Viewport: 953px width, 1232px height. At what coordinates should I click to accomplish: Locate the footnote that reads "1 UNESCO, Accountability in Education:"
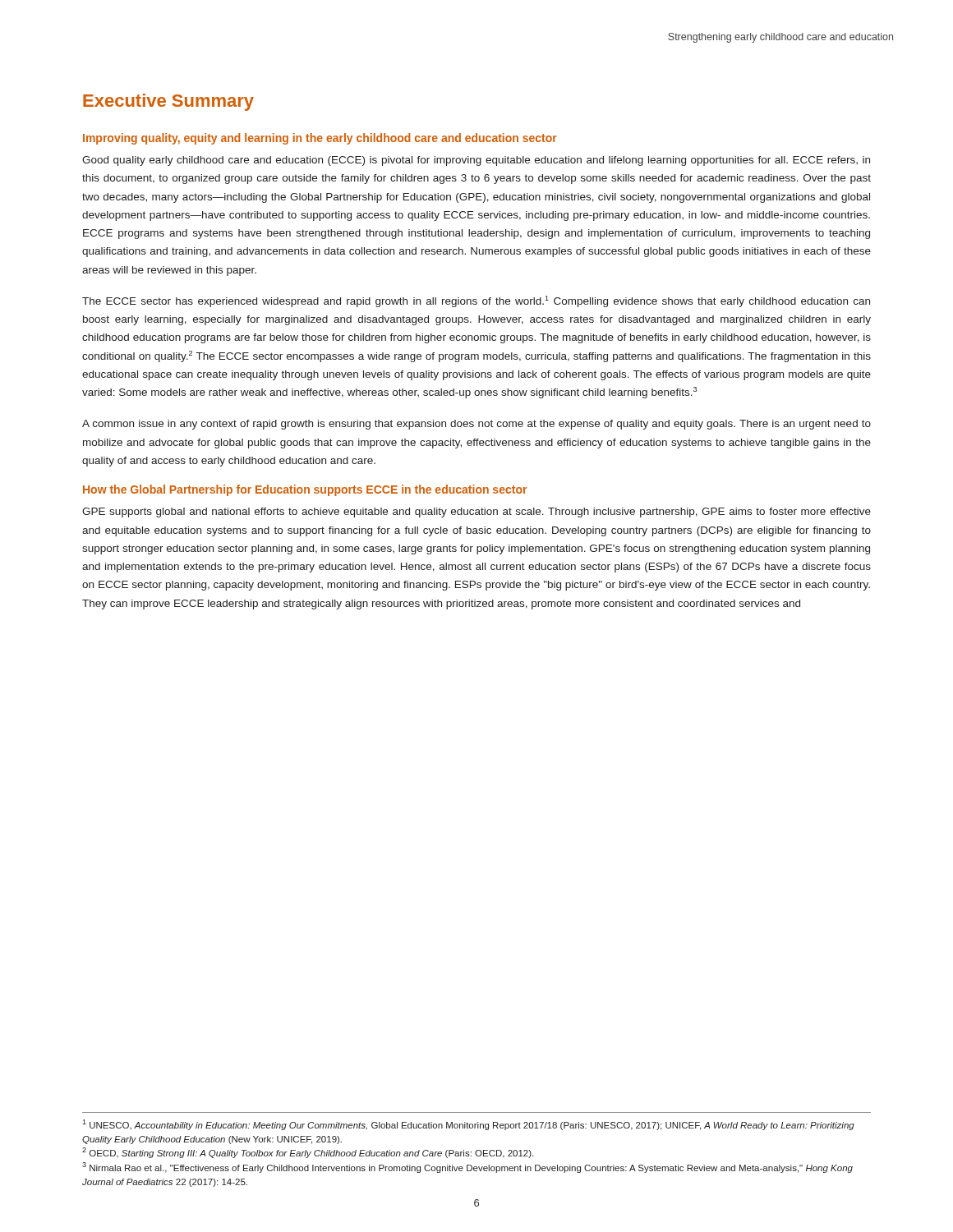[468, 1131]
